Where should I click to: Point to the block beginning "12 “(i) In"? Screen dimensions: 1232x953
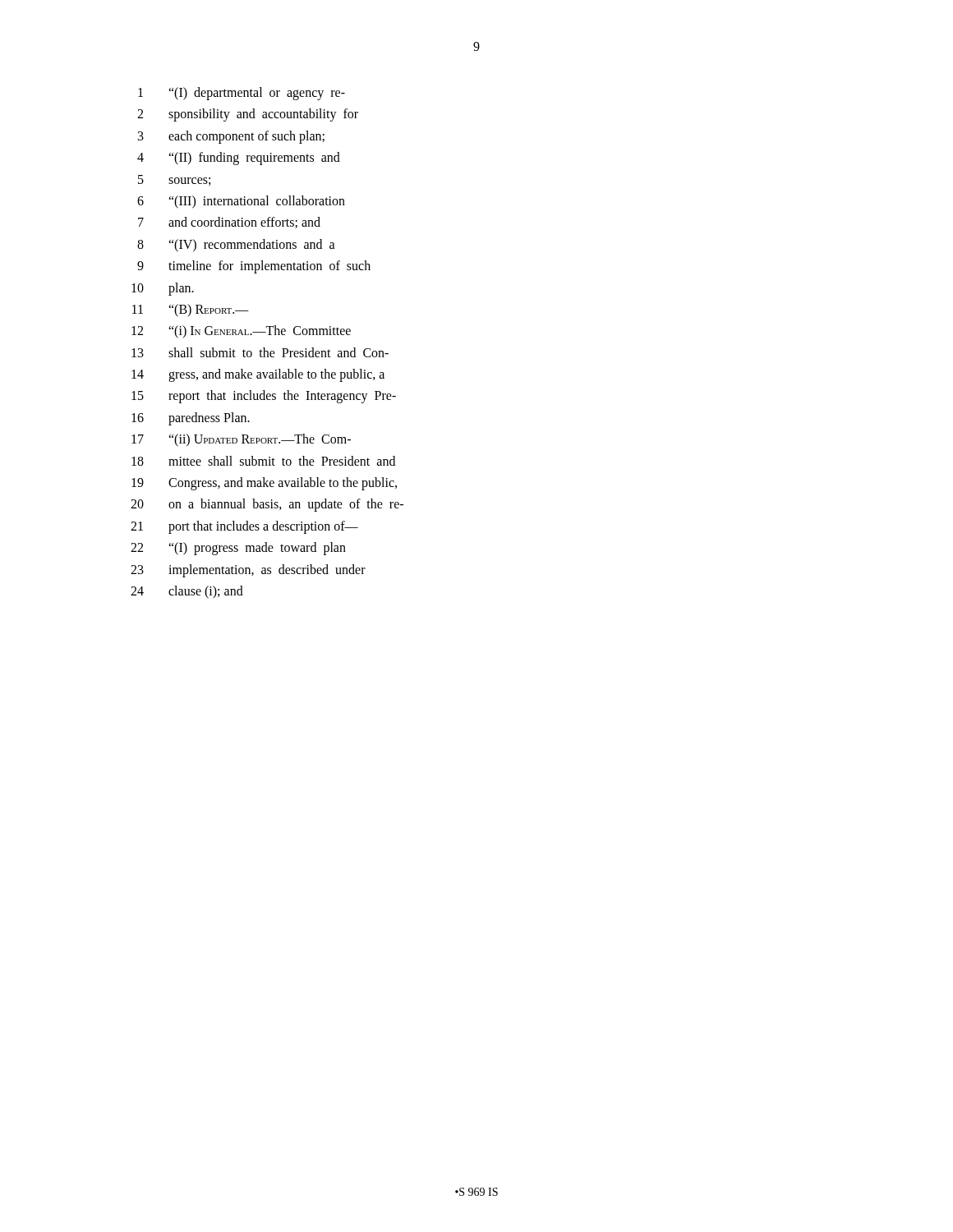pyautogui.click(x=241, y=332)
